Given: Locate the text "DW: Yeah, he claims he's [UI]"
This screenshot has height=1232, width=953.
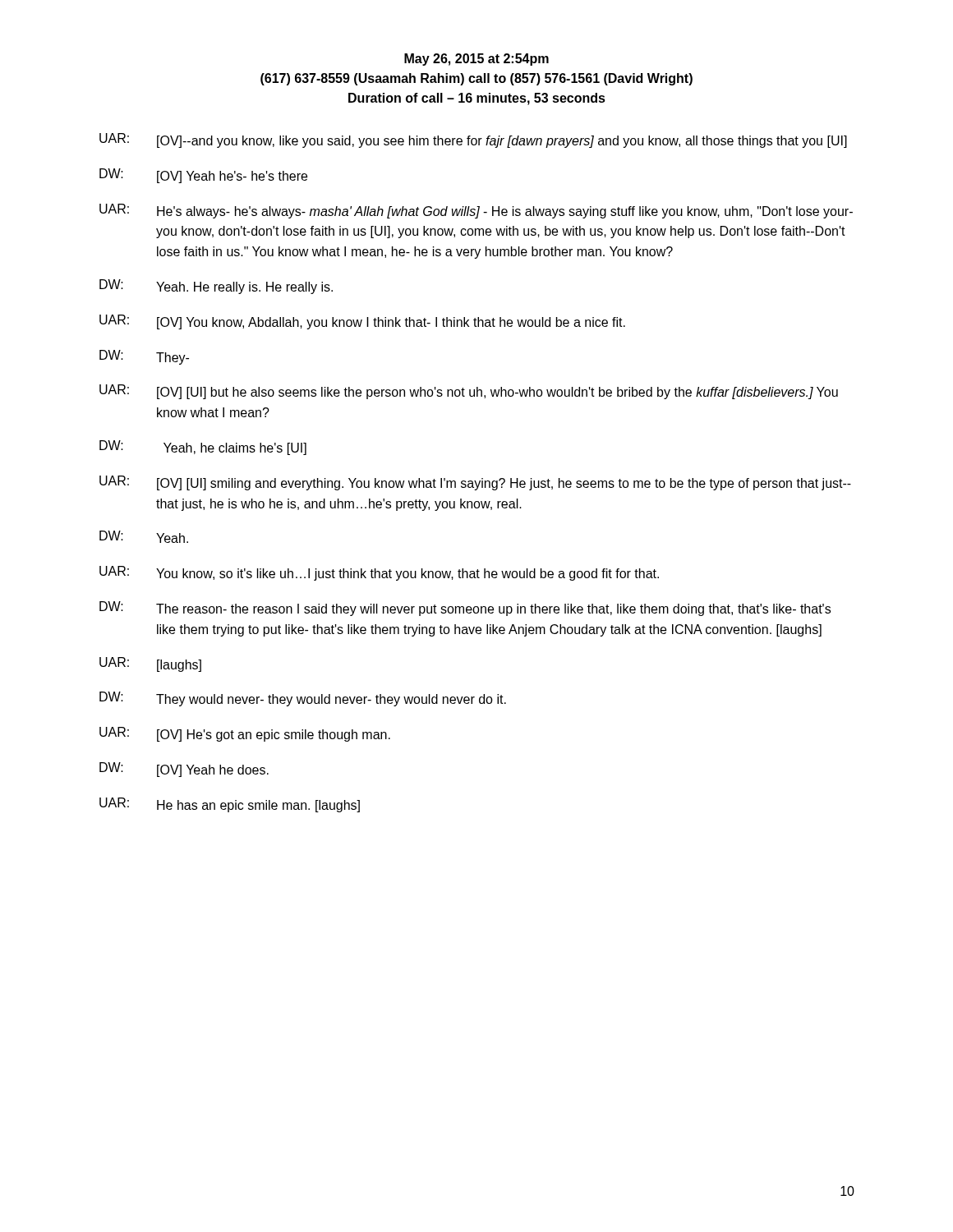Looking at the screenshot, I should coord(203,448).
